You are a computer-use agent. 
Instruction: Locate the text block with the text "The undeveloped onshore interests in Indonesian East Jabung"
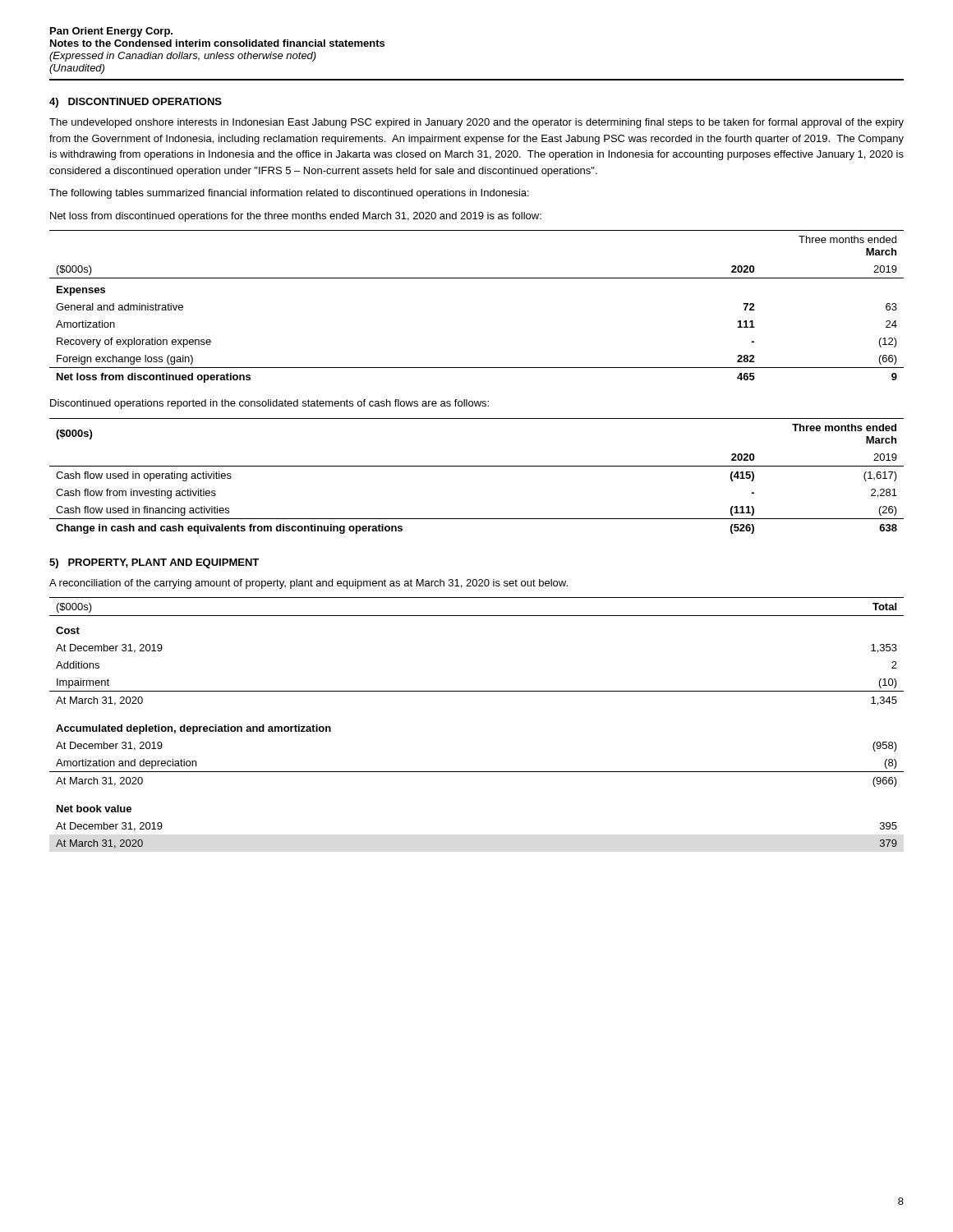(x=476, y=146)
